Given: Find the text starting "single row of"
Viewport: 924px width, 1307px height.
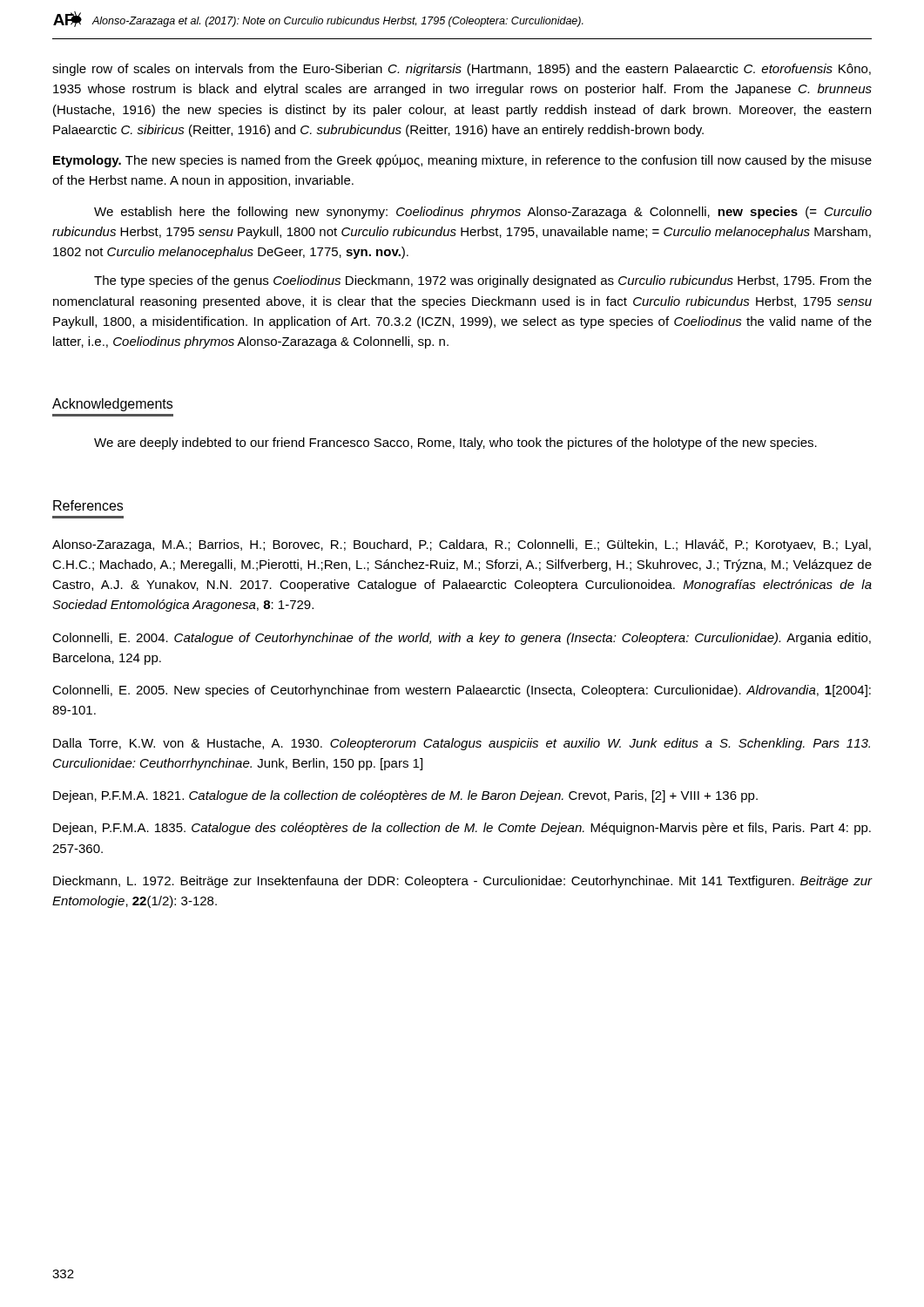Looking at the screenshot, I should (x=462, y=99).
